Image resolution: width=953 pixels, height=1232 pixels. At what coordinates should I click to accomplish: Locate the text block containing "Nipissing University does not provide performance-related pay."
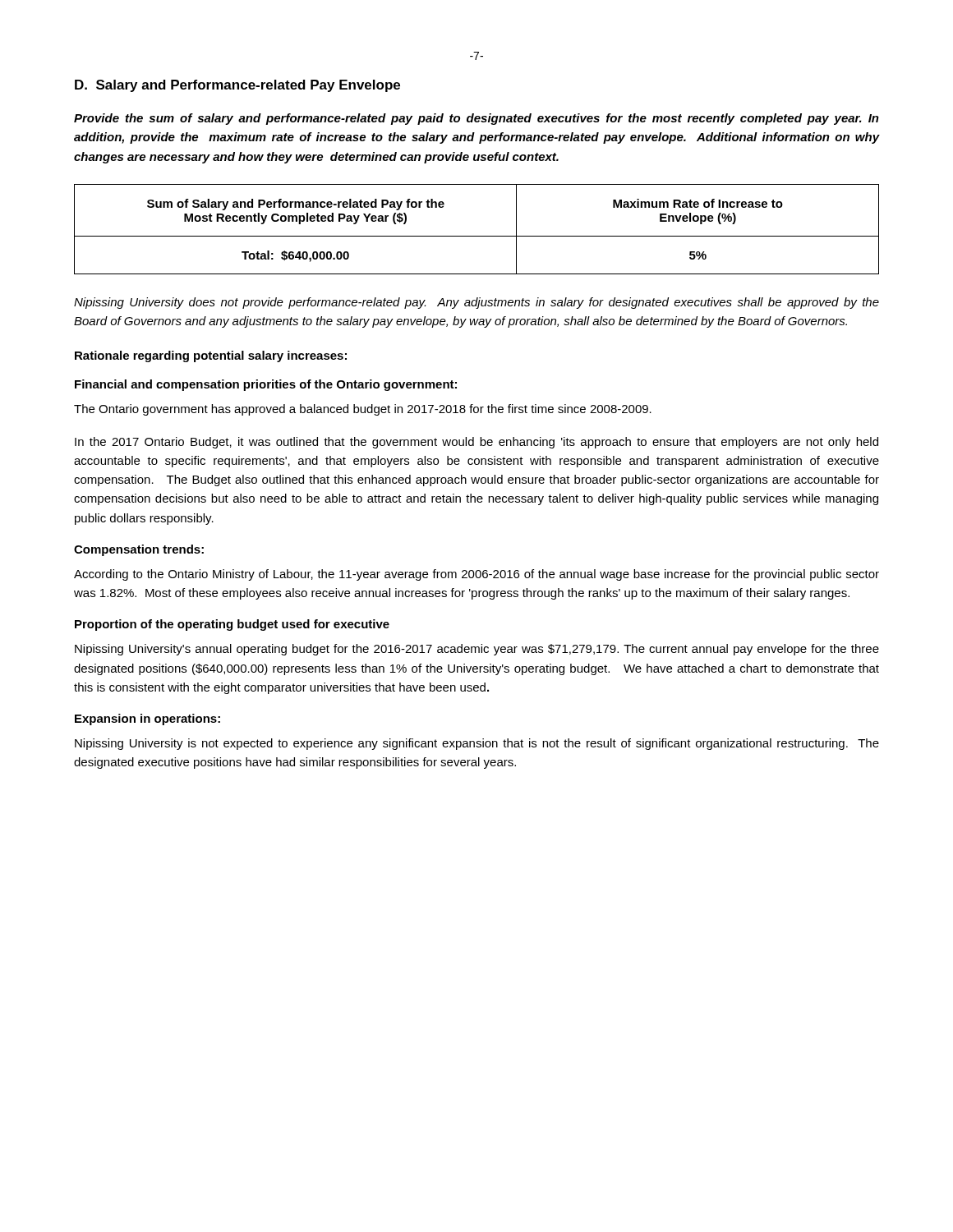point(476,311)
